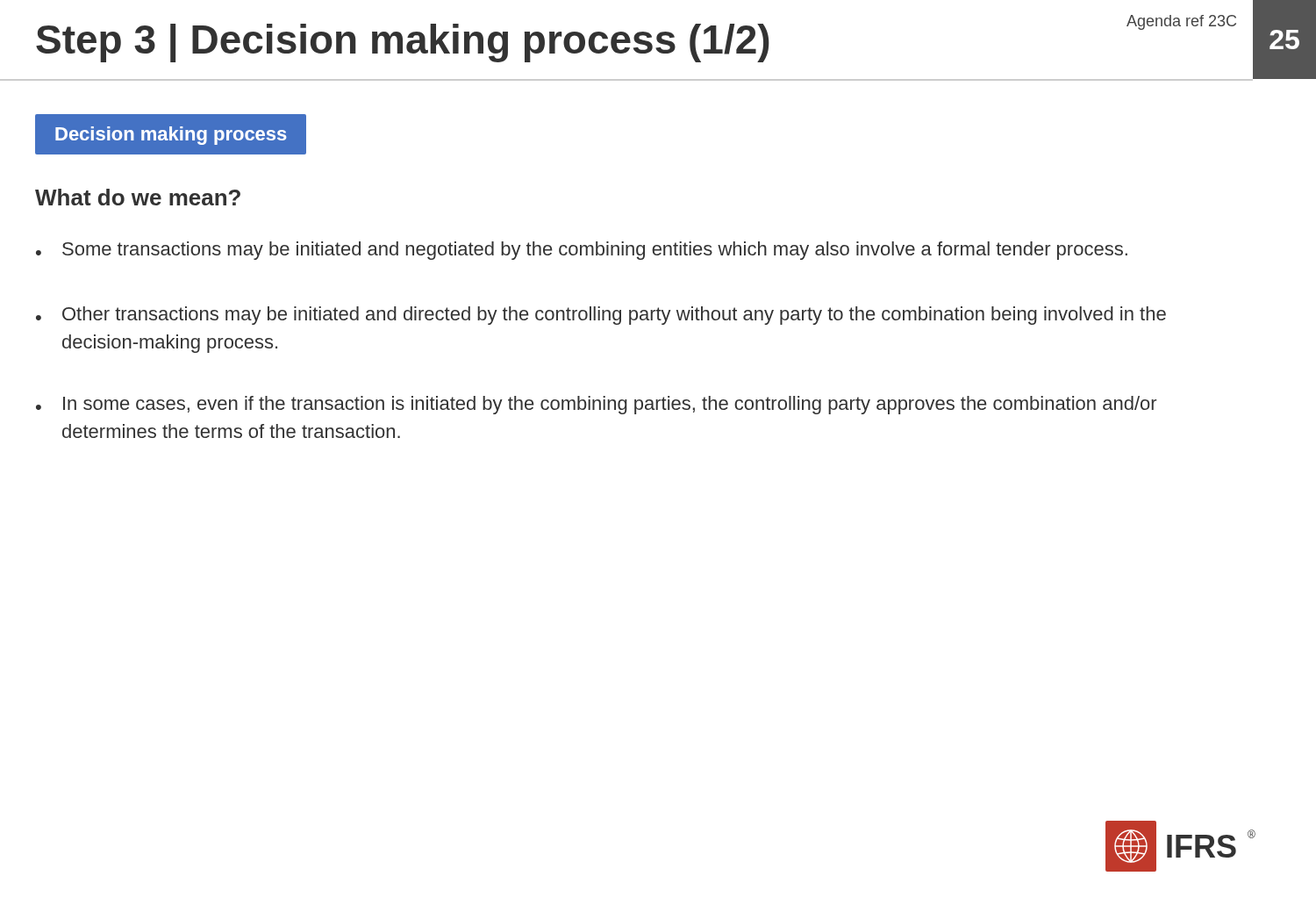Find the region starting "Step 3 | Decision making process"
This screenshot has width=1316, height=912.
click(403, 39)
